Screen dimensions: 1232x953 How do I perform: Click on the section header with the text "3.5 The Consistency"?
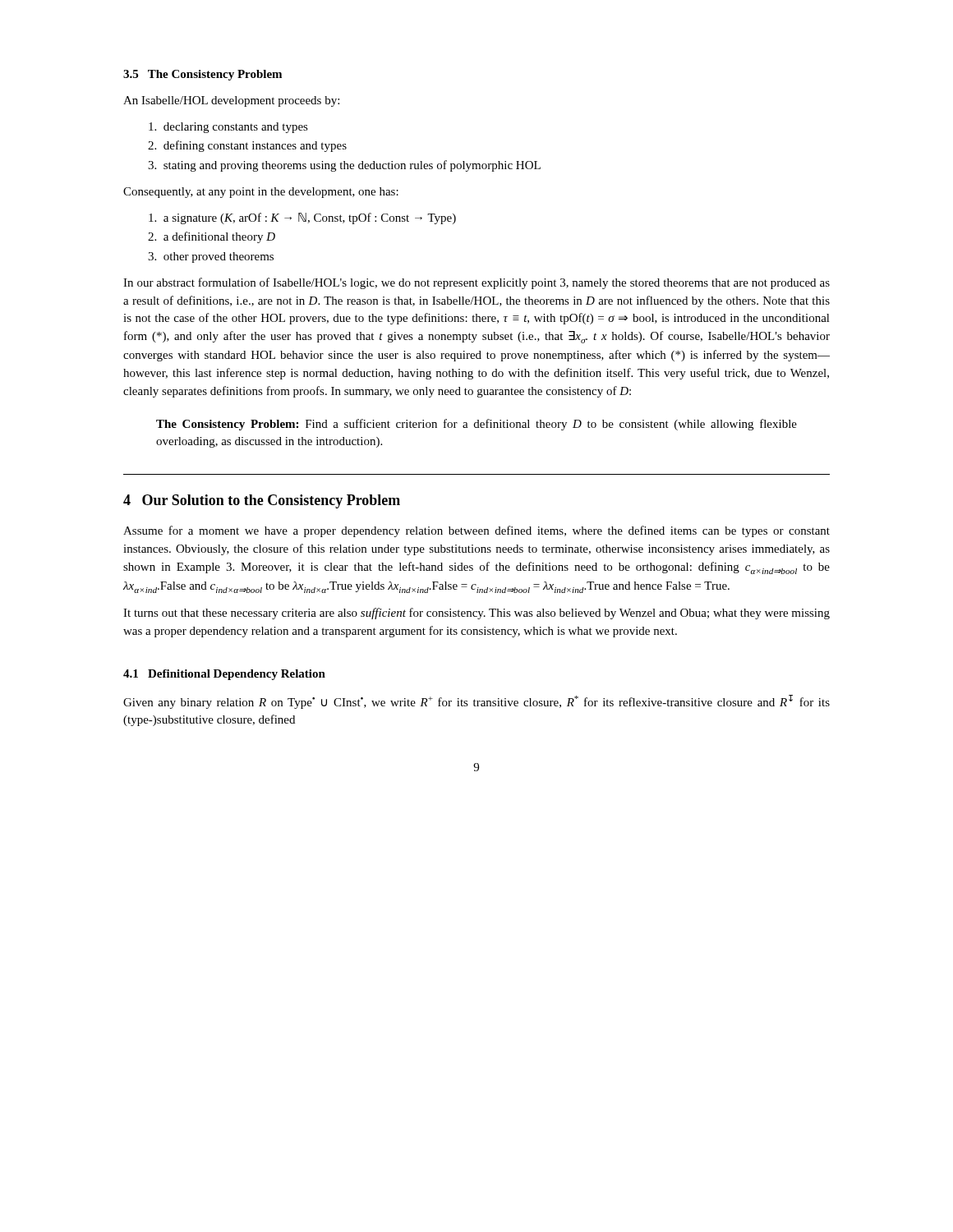pos(203,74)
